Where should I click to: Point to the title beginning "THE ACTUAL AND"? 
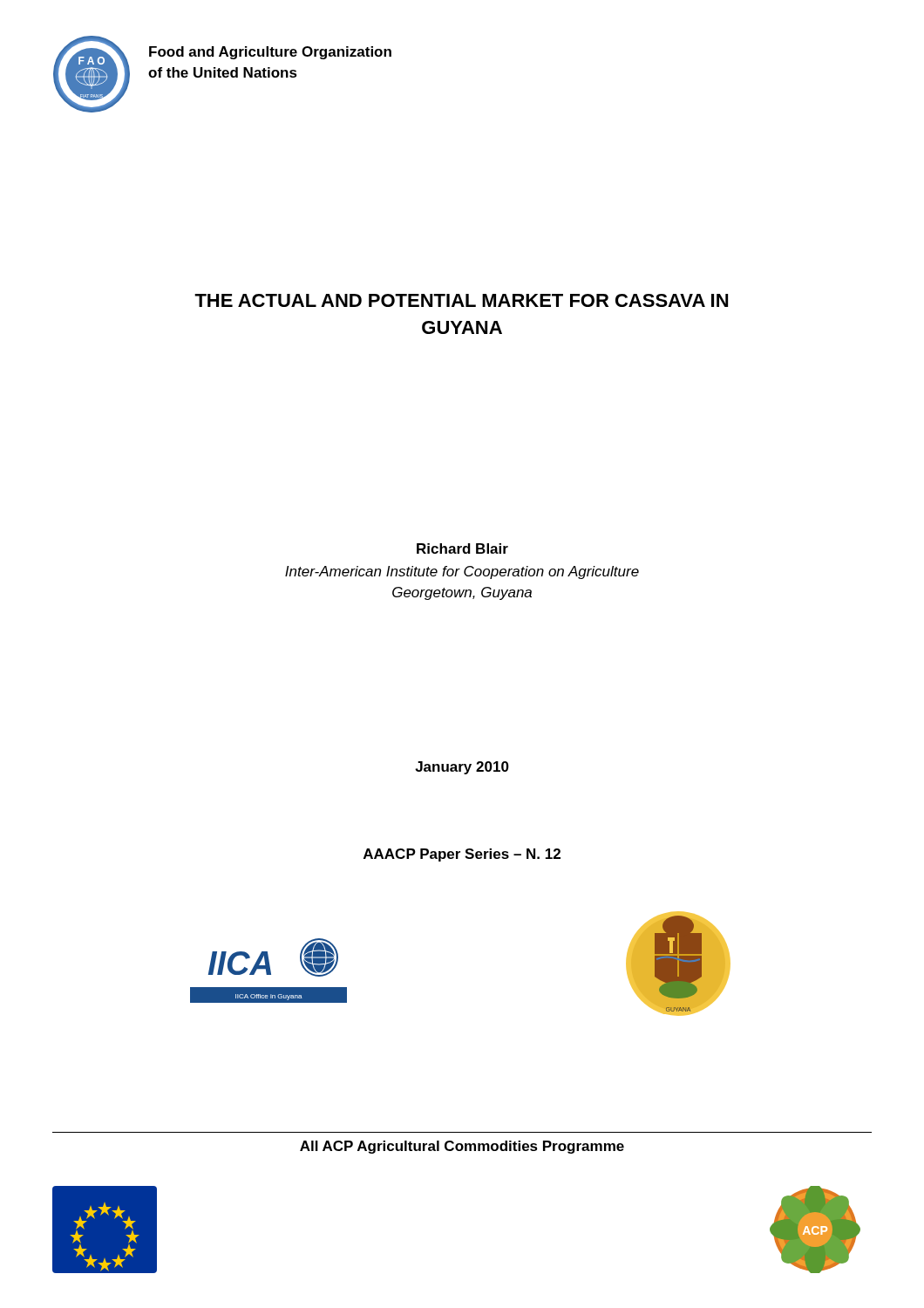[462, 314]
